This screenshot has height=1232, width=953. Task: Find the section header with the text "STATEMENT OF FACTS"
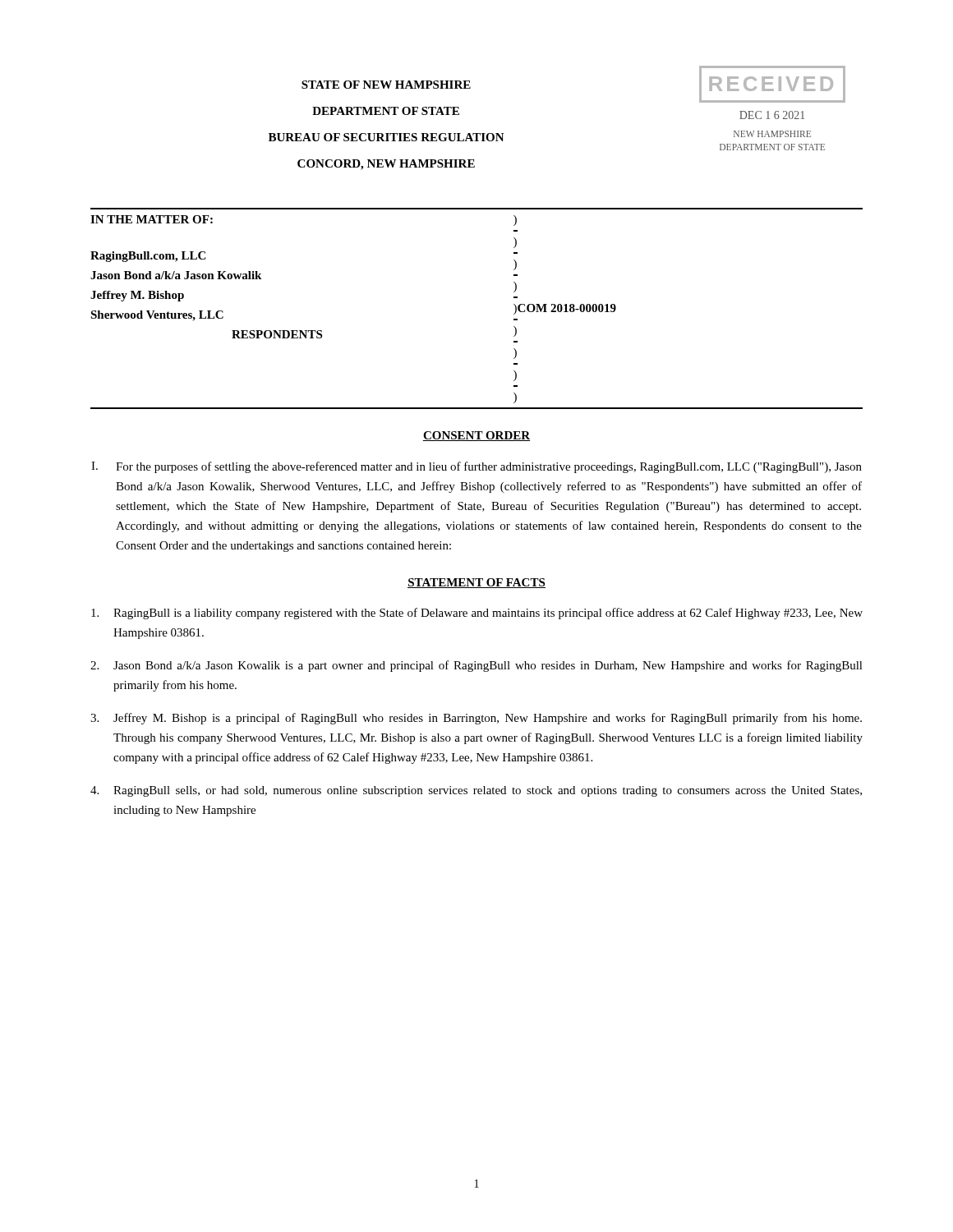tap(476, 582)
